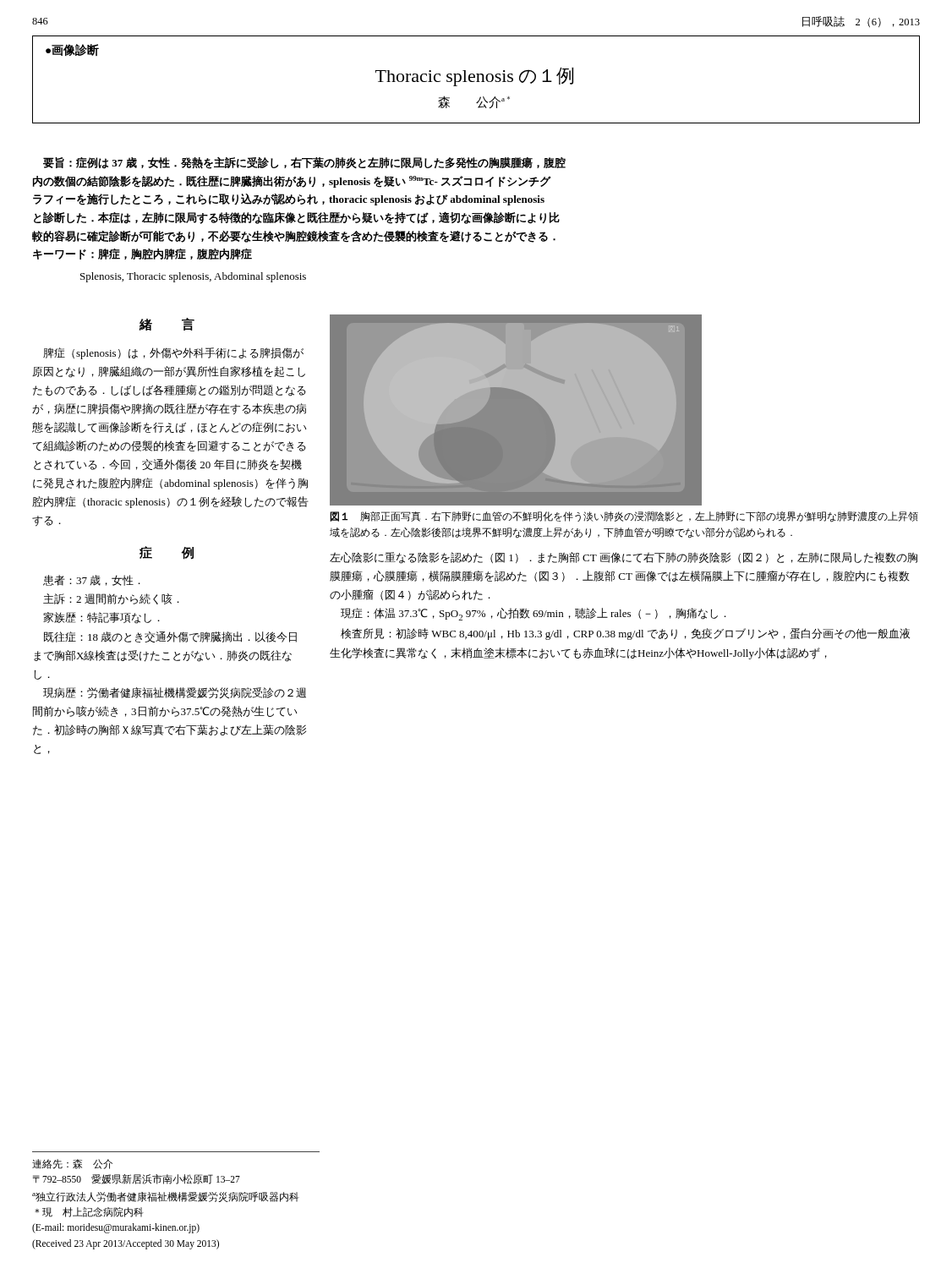The width and height of the screenshot is (952, 1268).
Task: Find the block on this page that starts "左心陰影に重なる陰影を認めた（図 1）．また胸部 CT 画像にて右下肺の肺炎陰影（図２）と，左肺に限局した複数の胸膜腫瘍，心膜腫瘍，横隔膜腫瘍を認めた（図３）．上腹部 CT 画像では左横隔膜上下に腫瘤が存在し，腹腔内にも複数の小腫瘤（図４）が認められた． 現症：体温"
Action: (x=625, y=606)
